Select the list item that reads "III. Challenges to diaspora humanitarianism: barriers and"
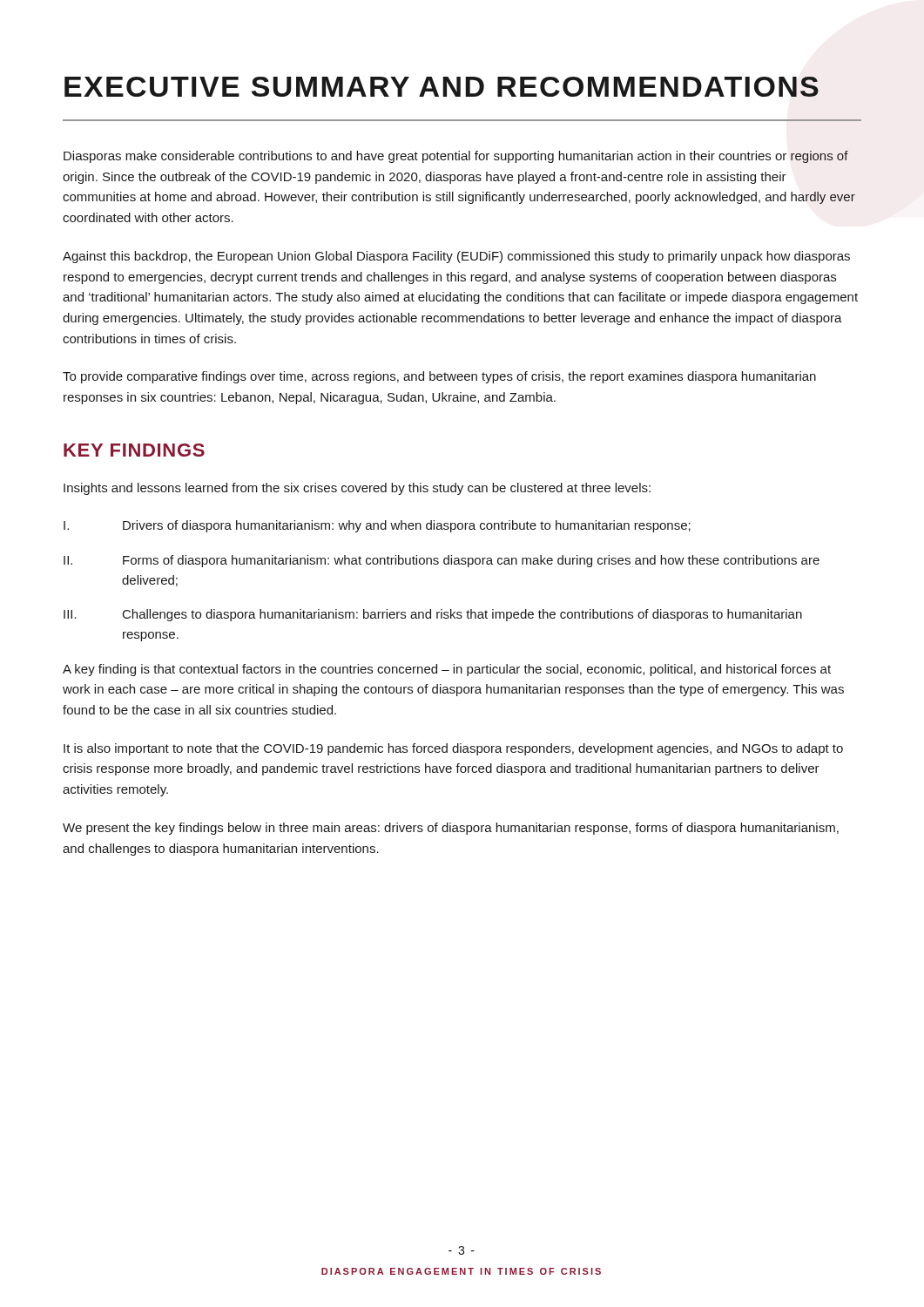Screen dimensions: 1307x924 click(x=462, y=624)
